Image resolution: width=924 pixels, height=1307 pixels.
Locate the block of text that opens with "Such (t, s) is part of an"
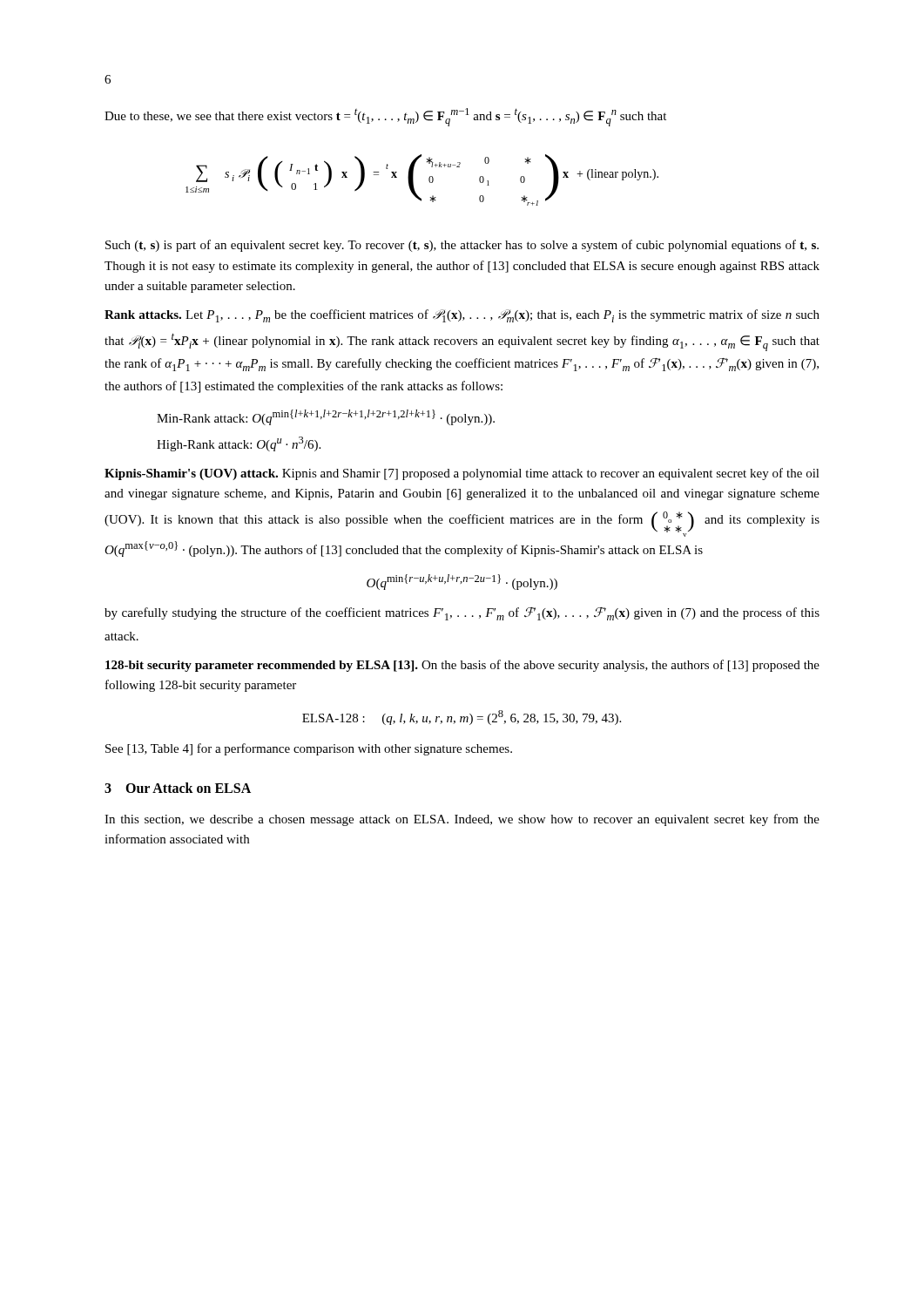click(x=462, y=265)
